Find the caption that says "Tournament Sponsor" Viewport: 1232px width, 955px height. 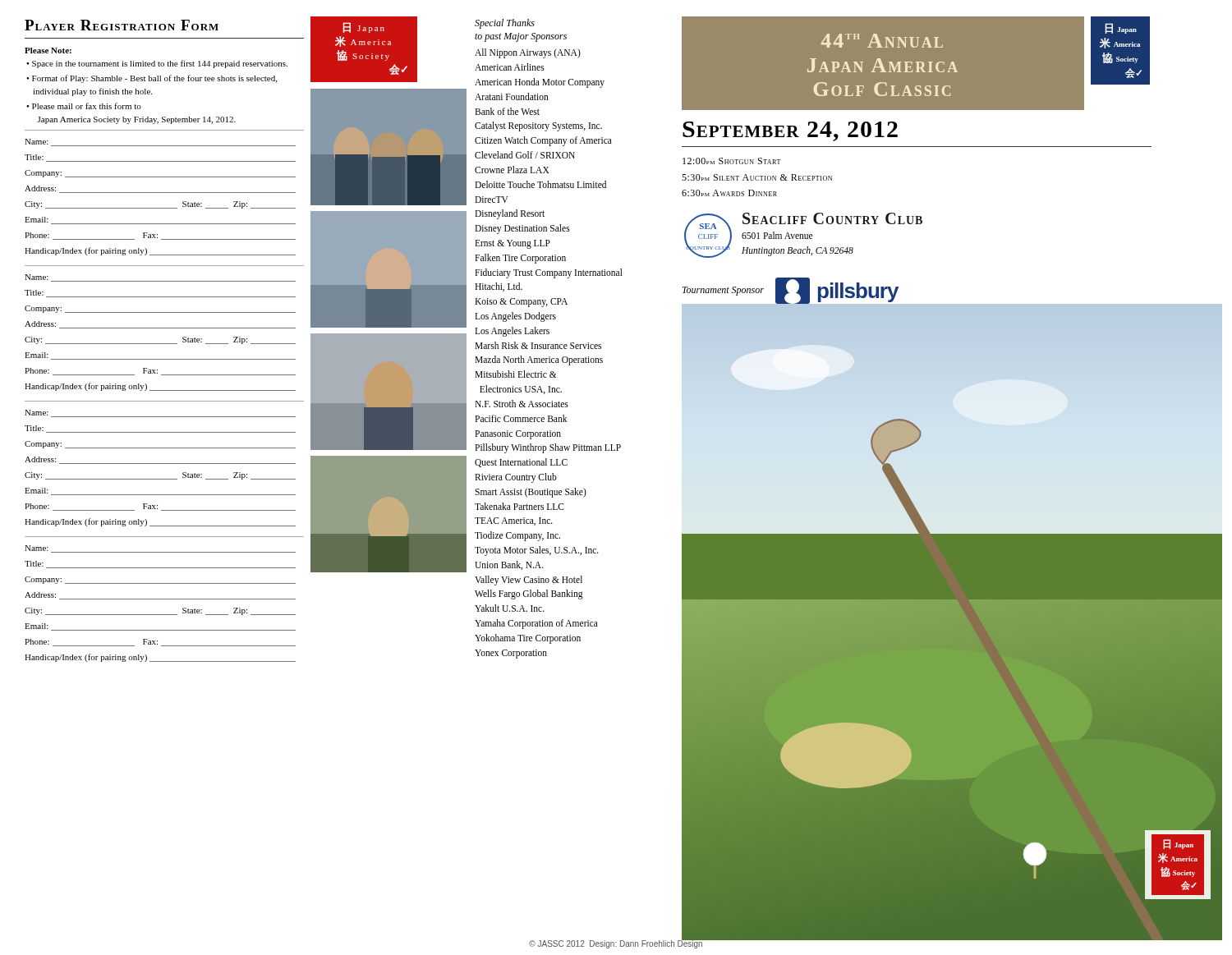[x=723, y=290]
